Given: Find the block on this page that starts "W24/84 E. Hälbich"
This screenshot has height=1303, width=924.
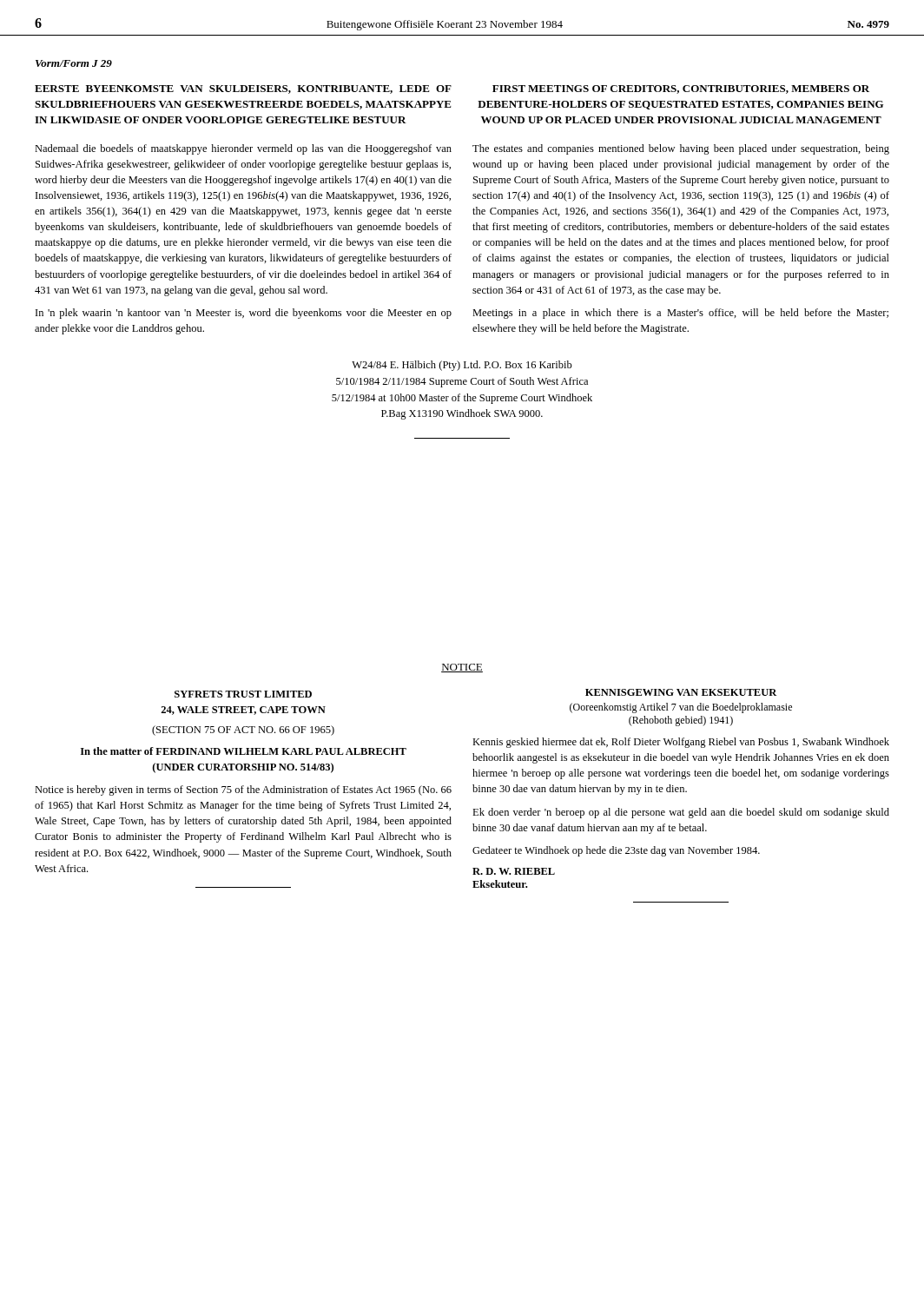Looking at the screenshot, I should point(462,389).
